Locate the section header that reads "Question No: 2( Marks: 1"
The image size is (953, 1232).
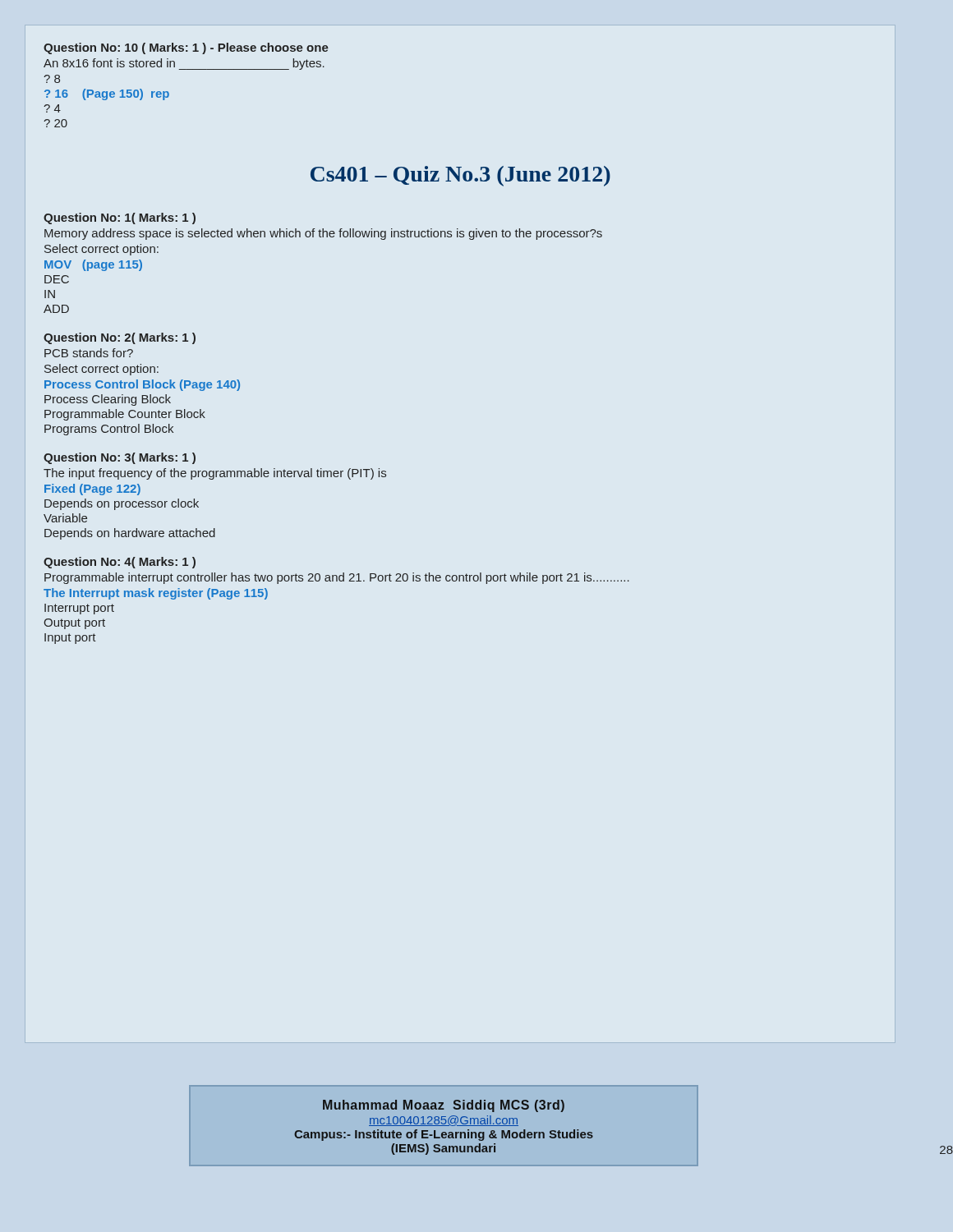[120, 337]
